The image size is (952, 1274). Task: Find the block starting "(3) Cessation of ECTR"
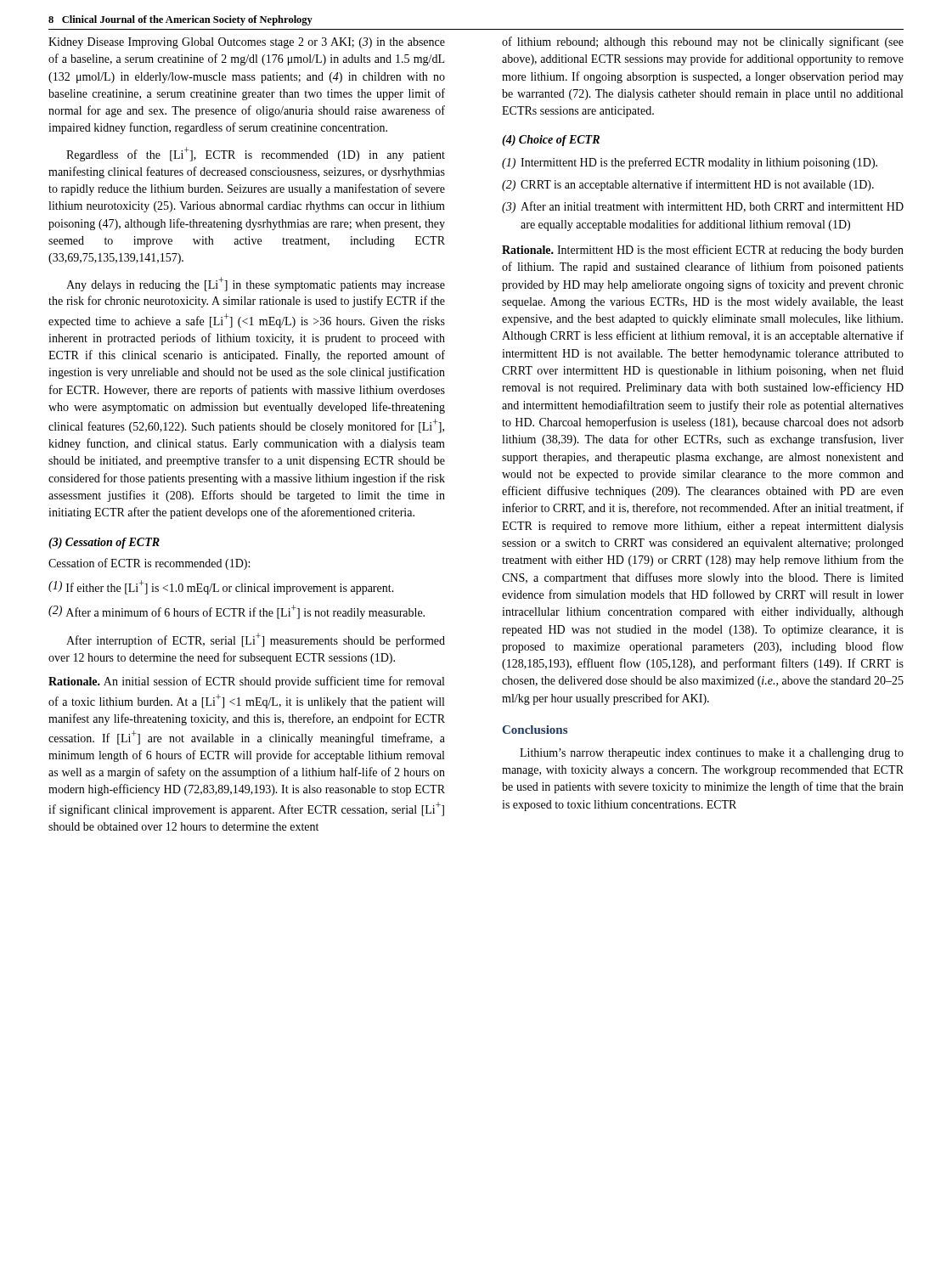tap(104, 542)
